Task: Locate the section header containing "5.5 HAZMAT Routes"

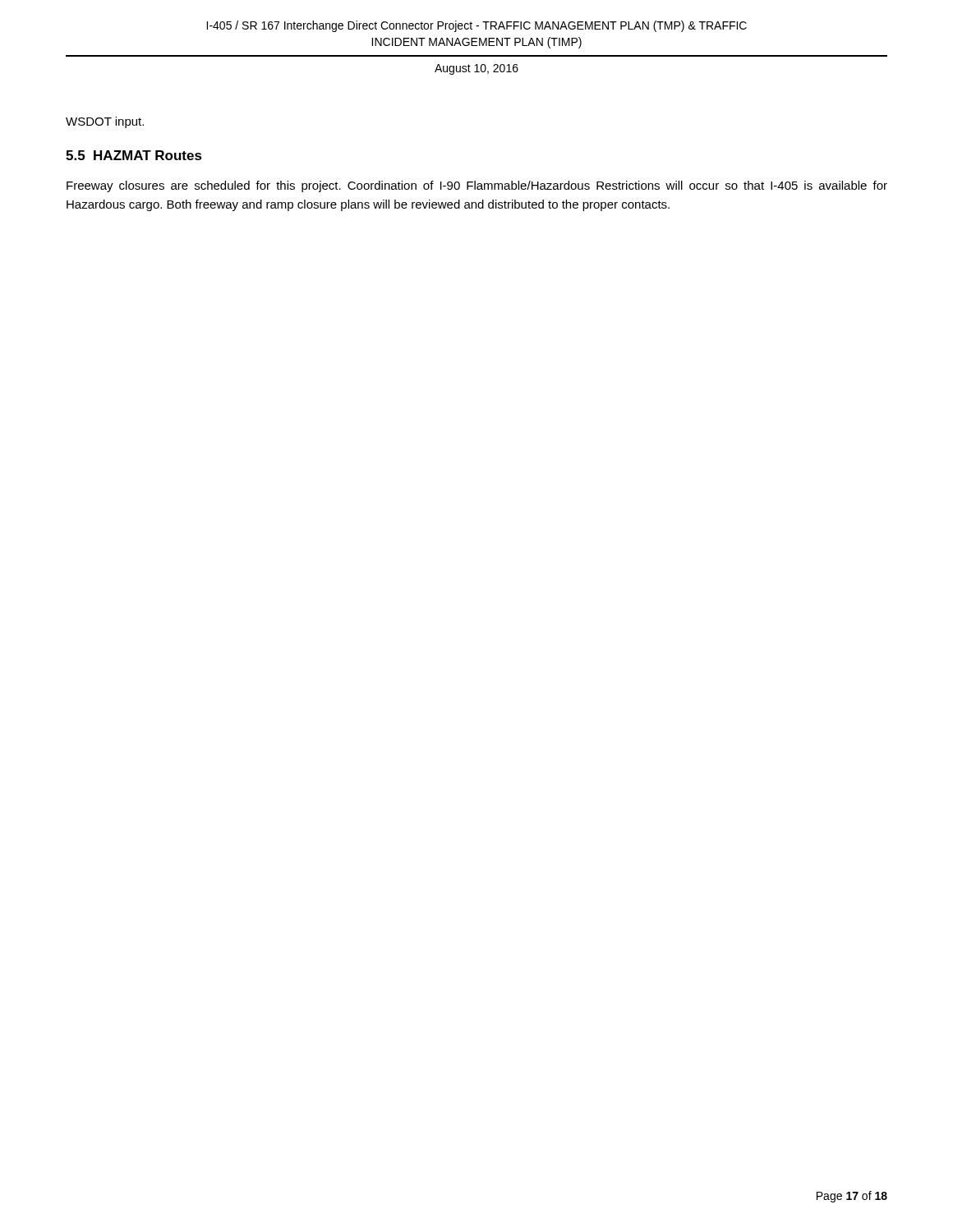Action: tap(134, 155)
